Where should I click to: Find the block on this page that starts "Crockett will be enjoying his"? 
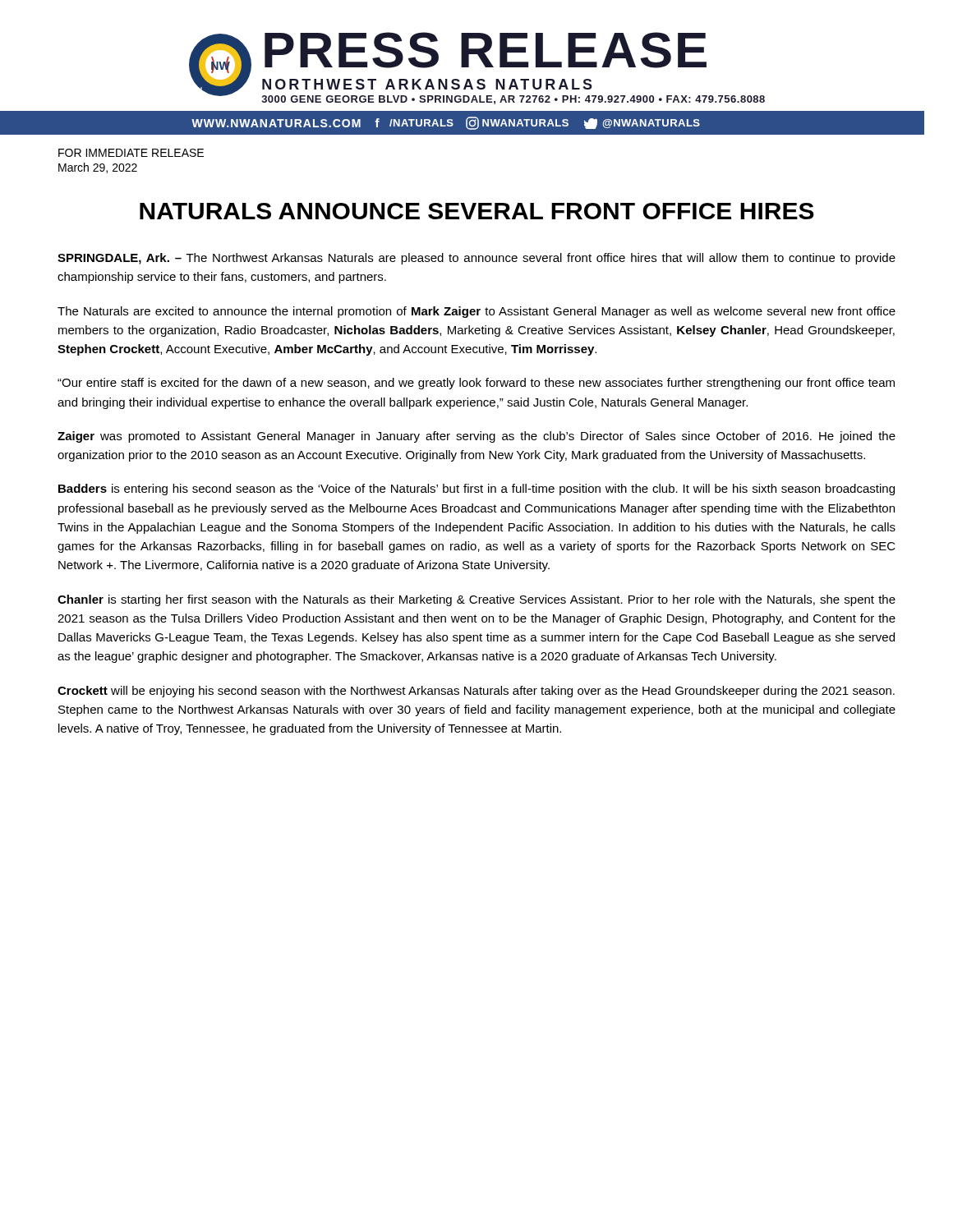(476, 709)
